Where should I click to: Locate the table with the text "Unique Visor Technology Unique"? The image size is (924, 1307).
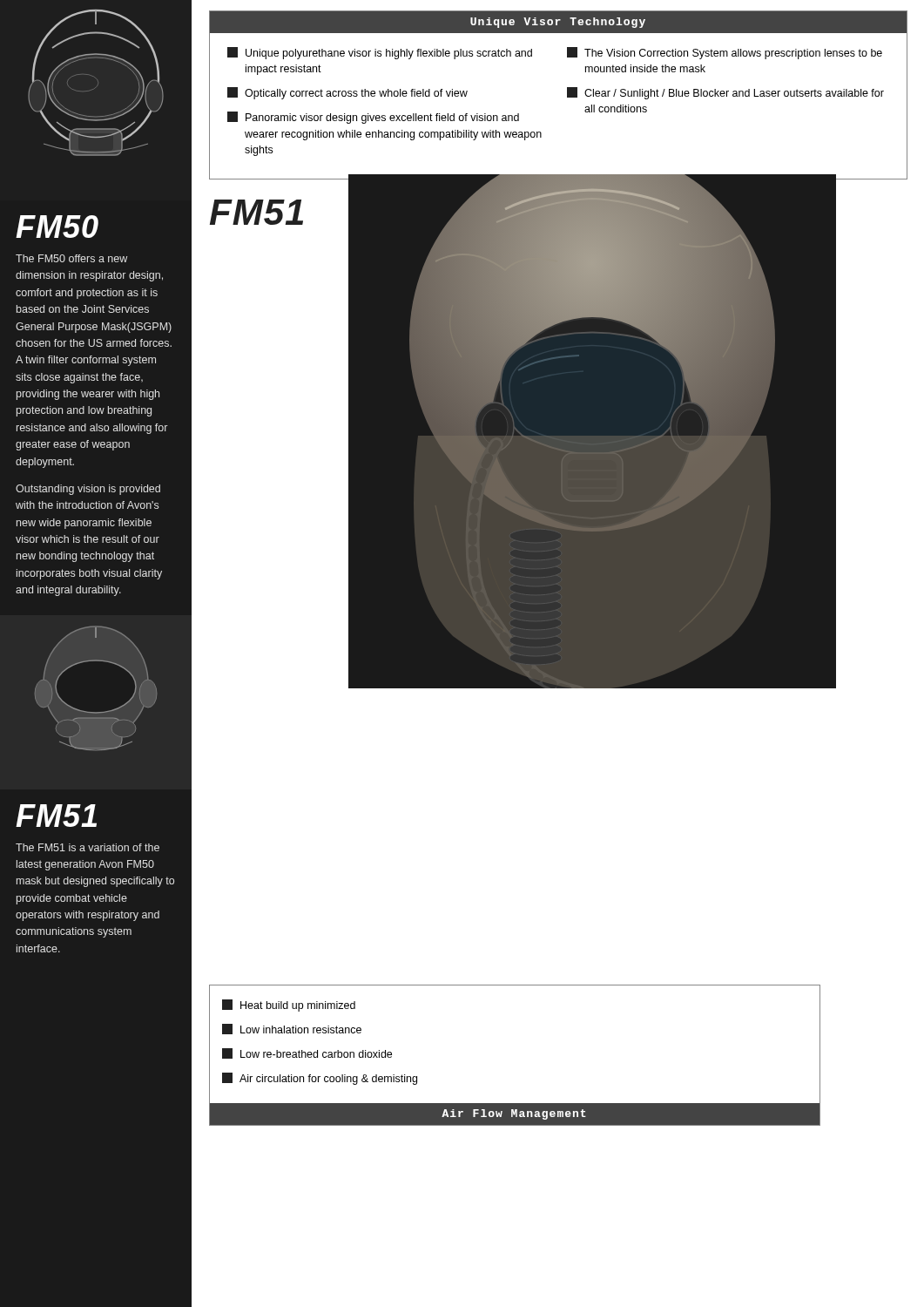pos(558,95)
